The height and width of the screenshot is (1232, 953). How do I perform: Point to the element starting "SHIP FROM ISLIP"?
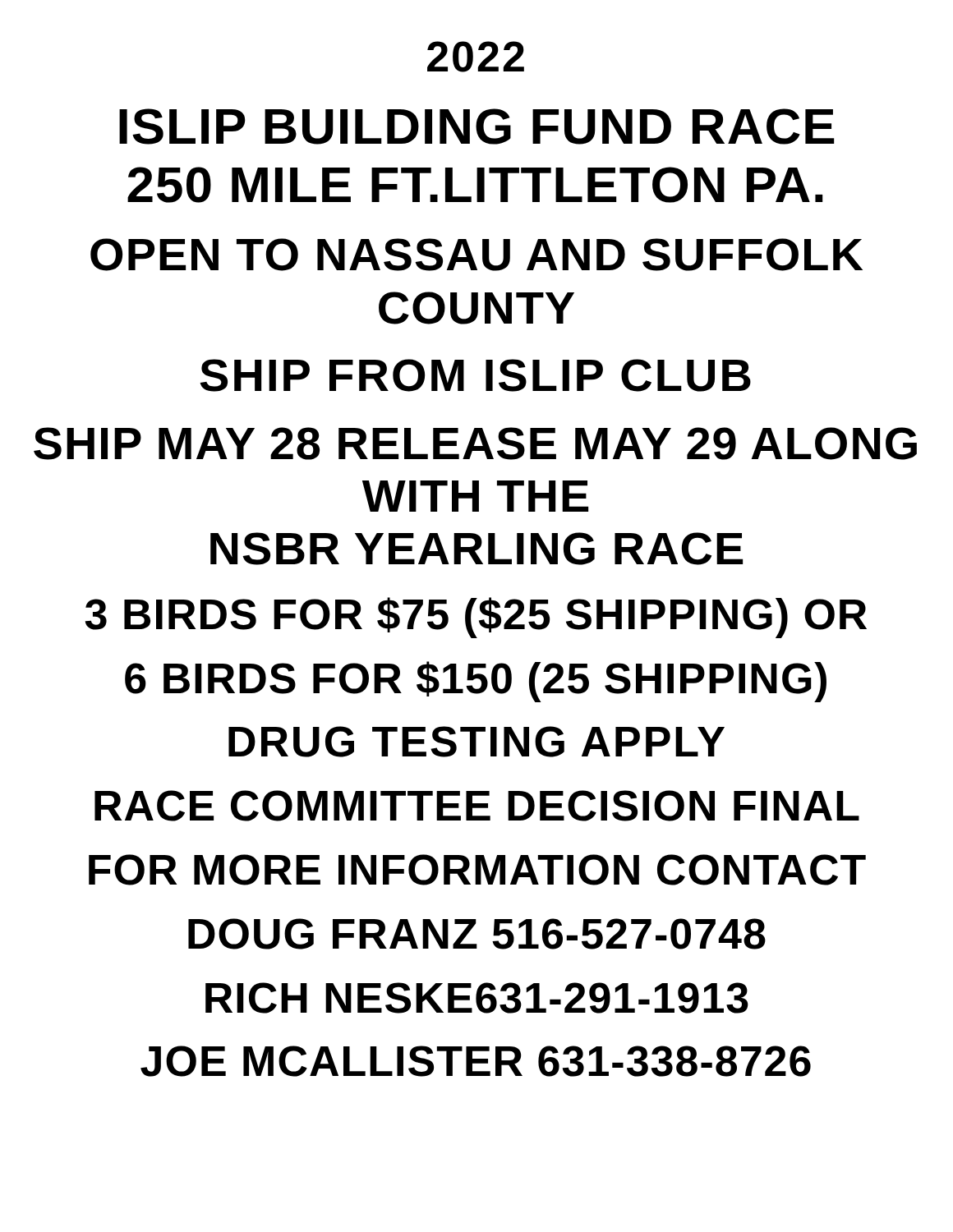[476, 376]
